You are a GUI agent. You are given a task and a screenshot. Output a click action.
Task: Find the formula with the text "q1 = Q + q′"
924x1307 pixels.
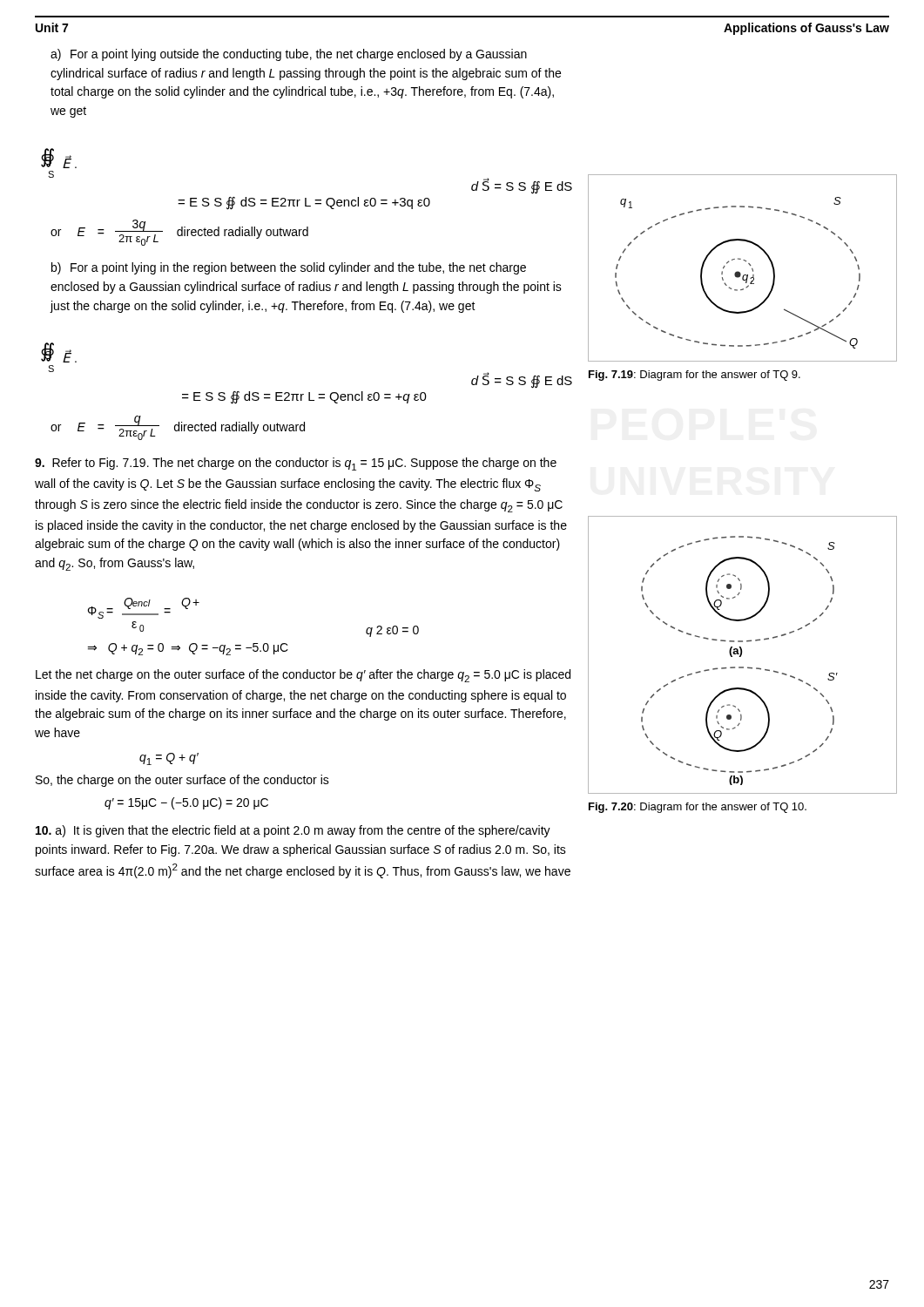pyautogui.click(x=169, y=758)
